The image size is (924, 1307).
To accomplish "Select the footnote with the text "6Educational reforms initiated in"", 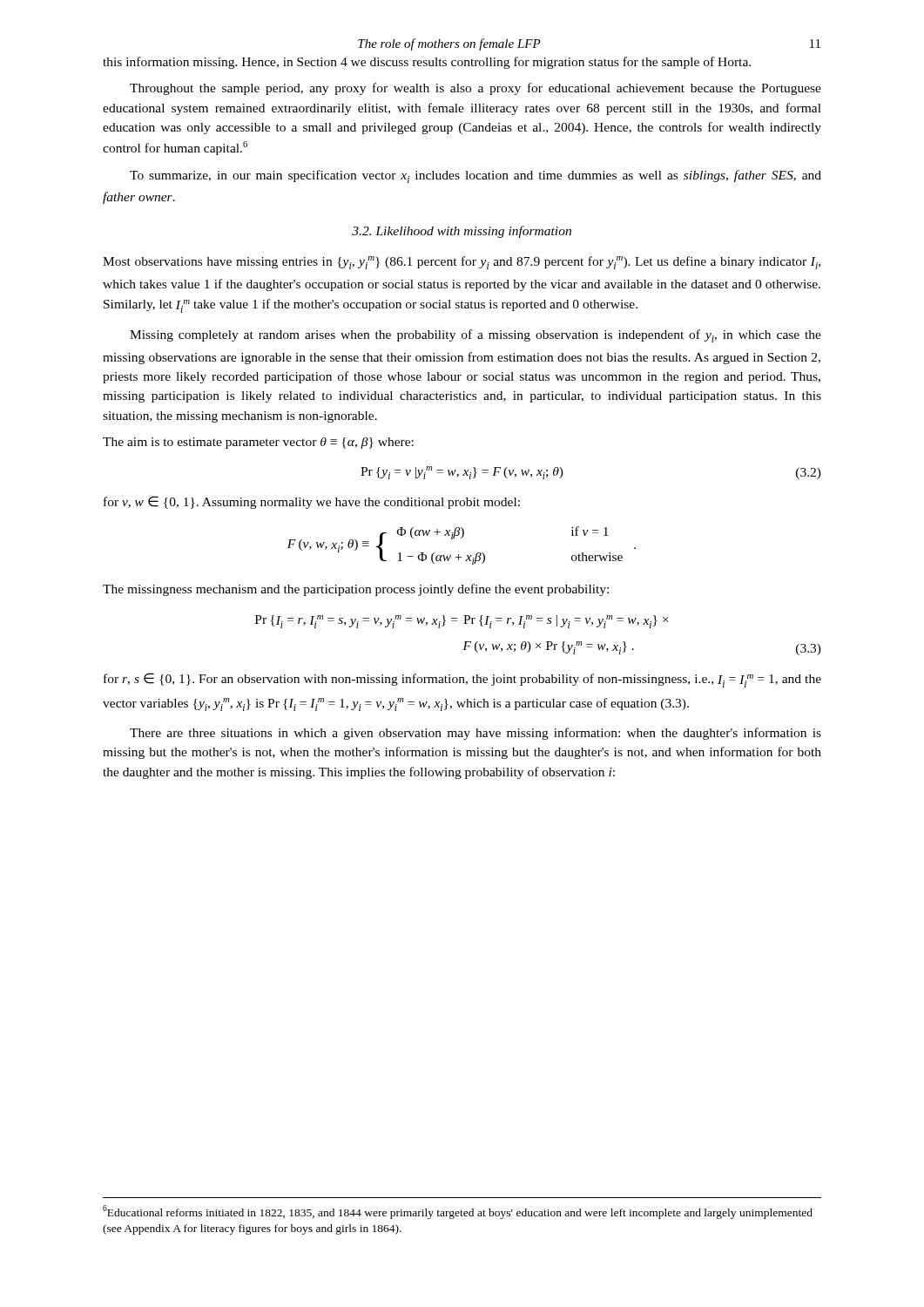I will (458, 1219).
